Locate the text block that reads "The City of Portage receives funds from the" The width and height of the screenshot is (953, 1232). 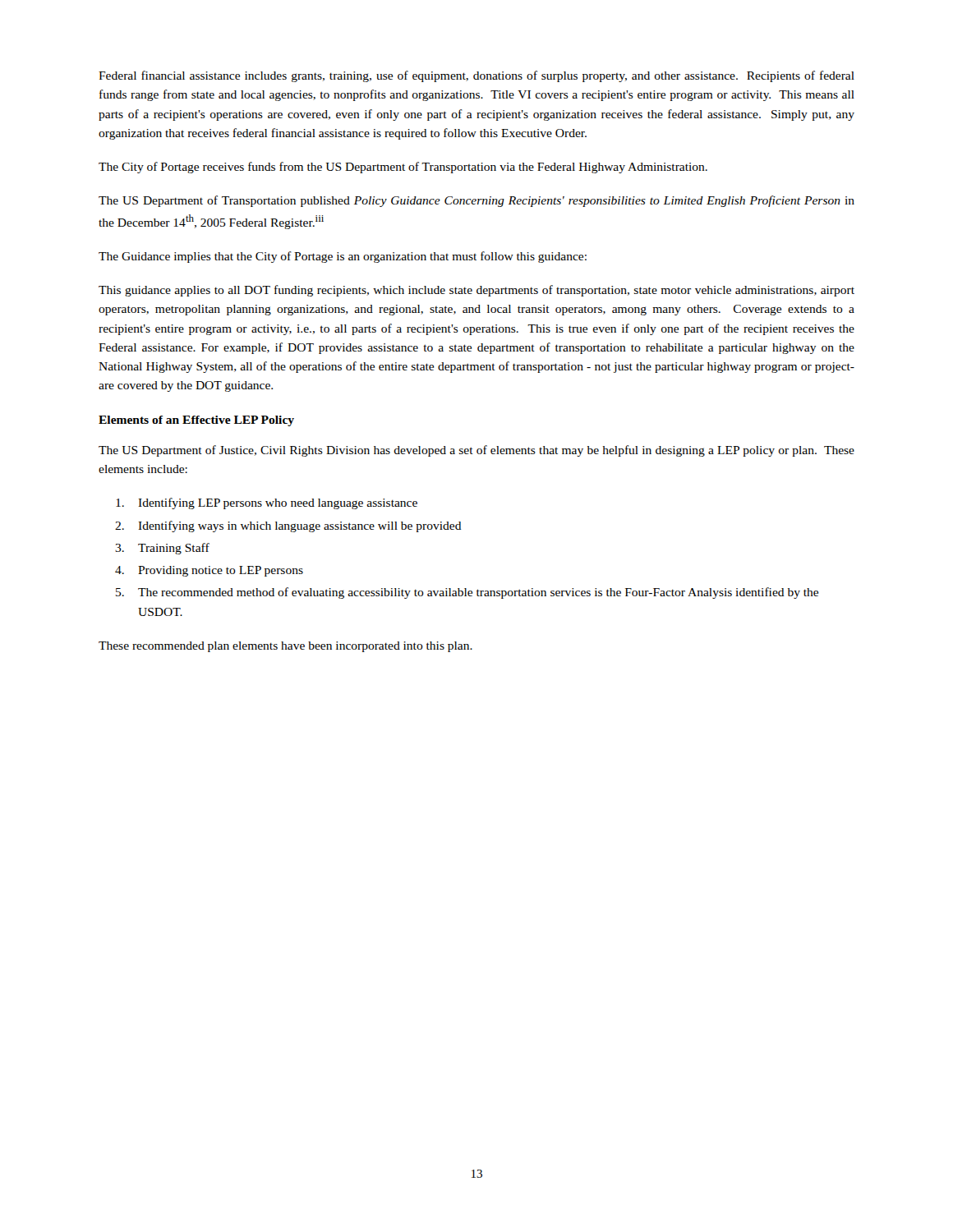pyautogui.click(x=403, y=166)
